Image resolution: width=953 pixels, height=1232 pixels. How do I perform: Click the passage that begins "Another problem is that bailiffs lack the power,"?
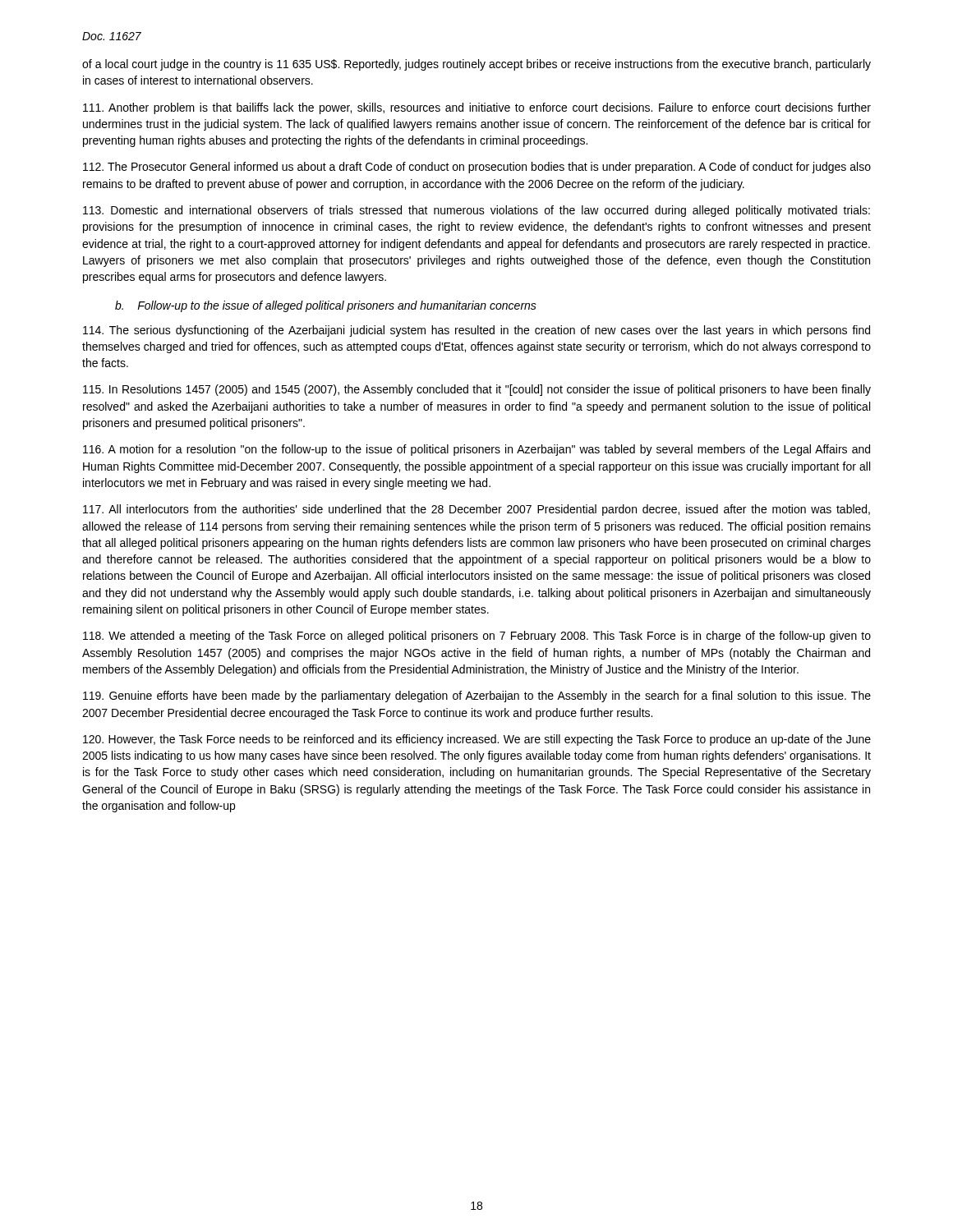476,124
